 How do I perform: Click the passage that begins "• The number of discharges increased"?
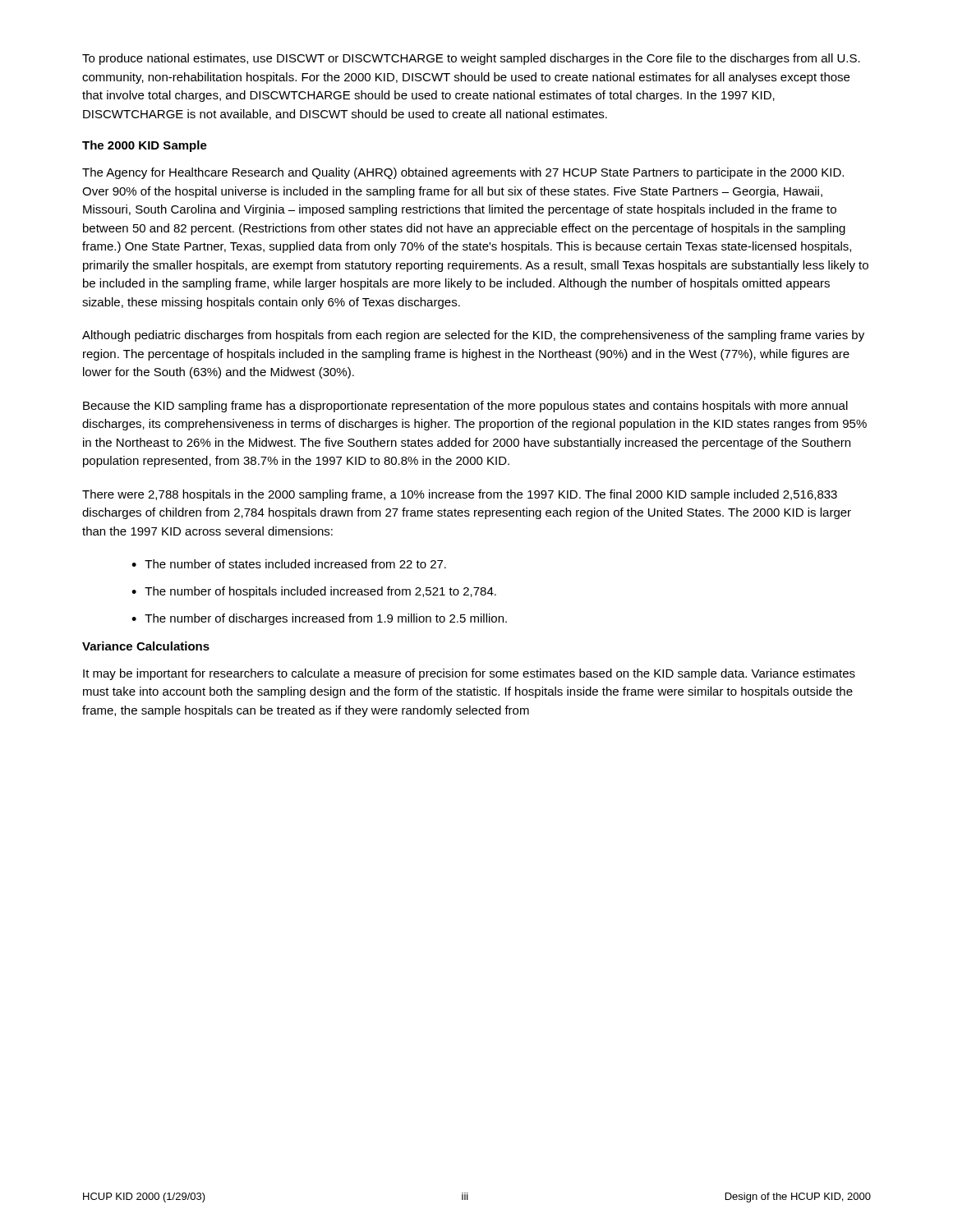point(320,620)
